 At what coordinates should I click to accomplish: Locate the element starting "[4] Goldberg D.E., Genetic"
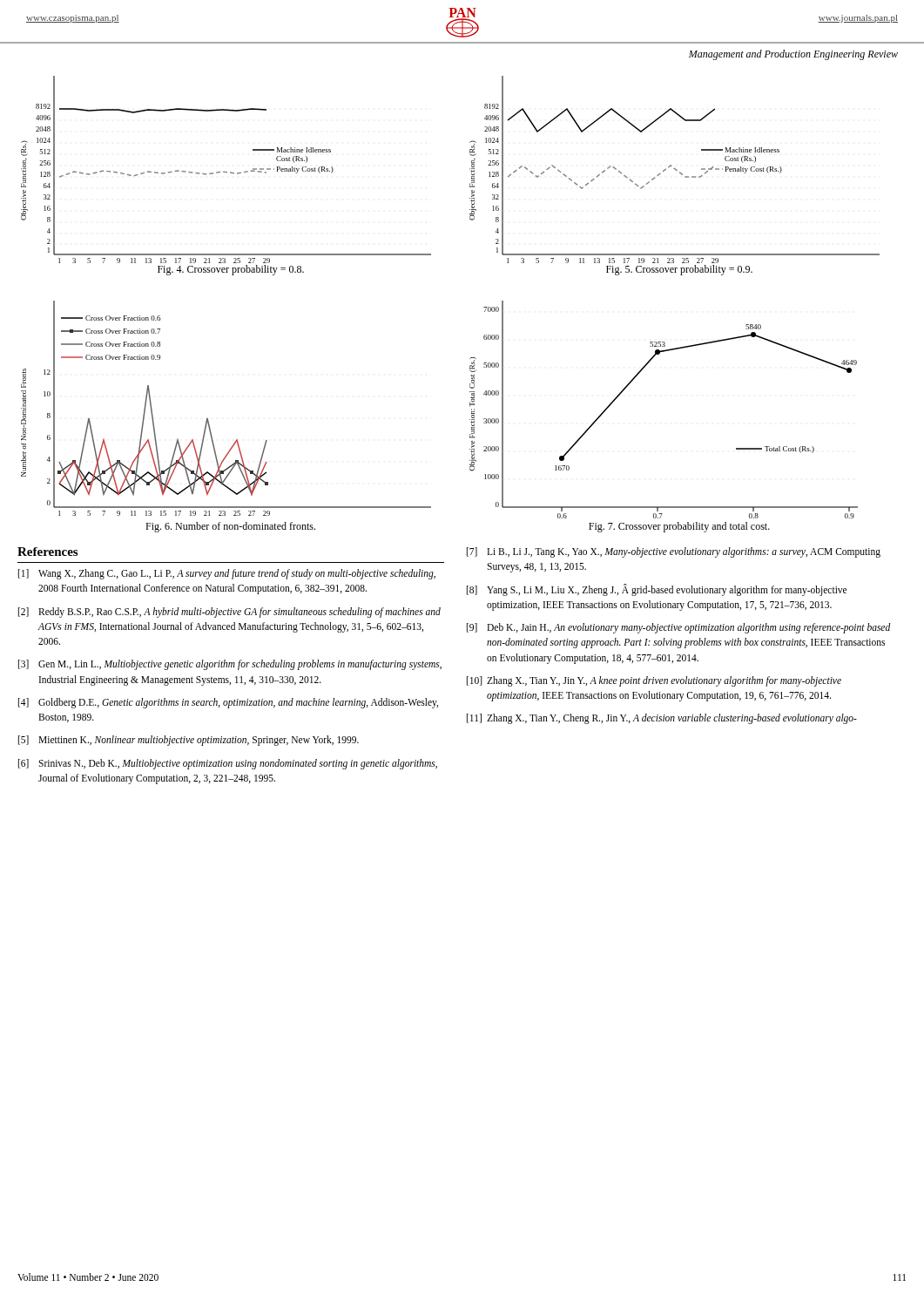[x=231, y=710]
